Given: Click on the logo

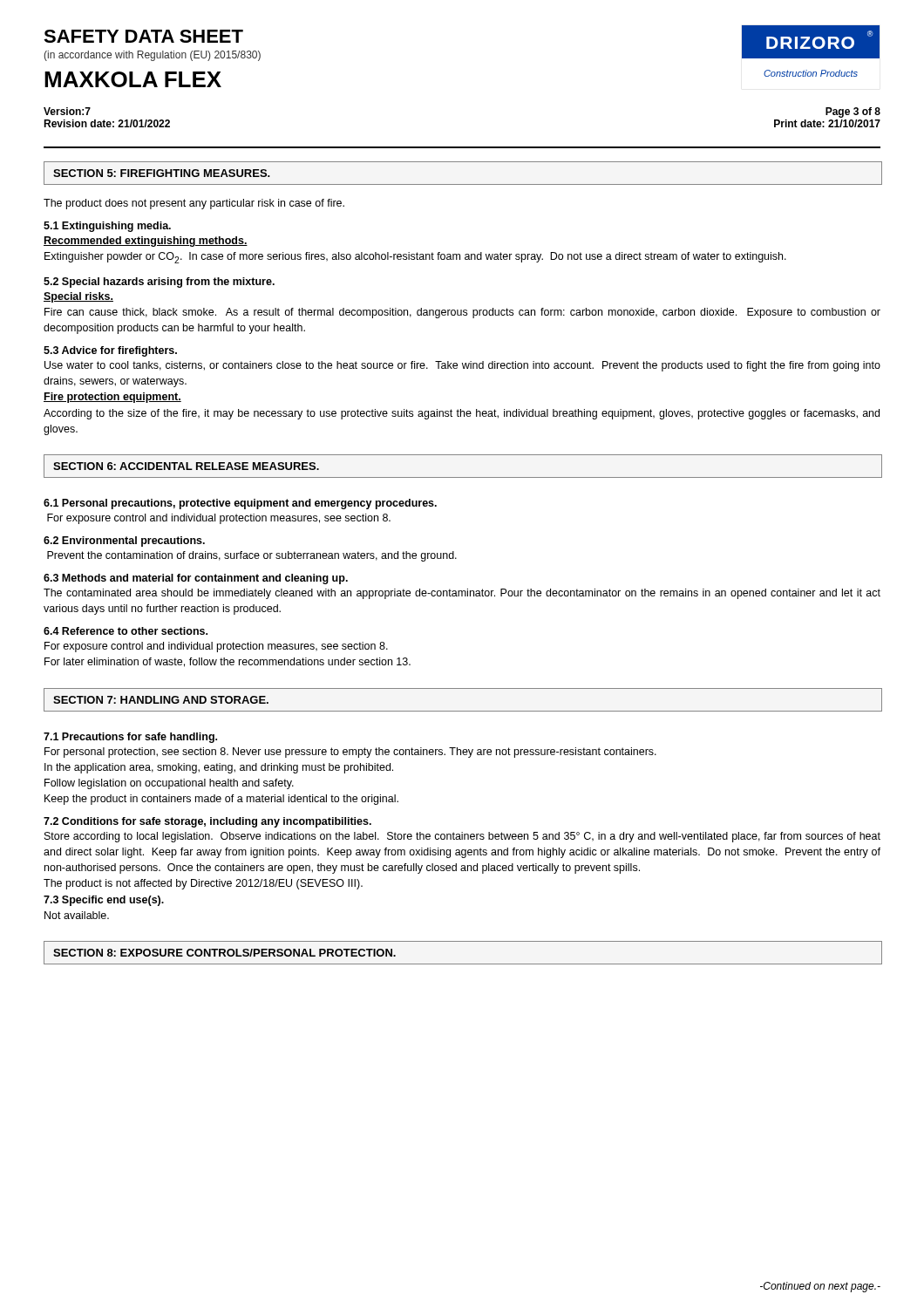Looking at the screenshot, I should (x=811, y=58).
